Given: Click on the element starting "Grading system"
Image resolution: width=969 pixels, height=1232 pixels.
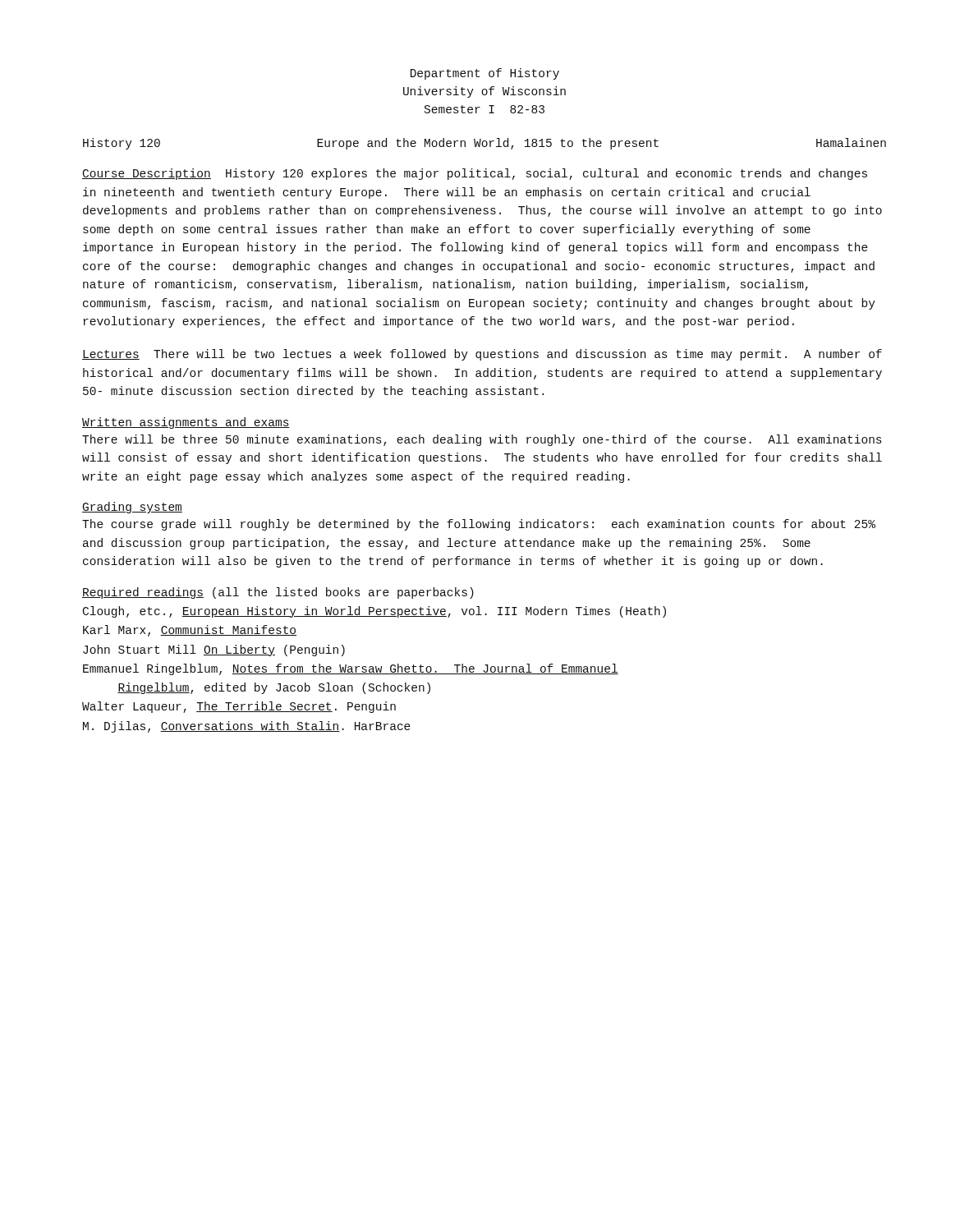Looking at the screenshot, I should 132,508.
